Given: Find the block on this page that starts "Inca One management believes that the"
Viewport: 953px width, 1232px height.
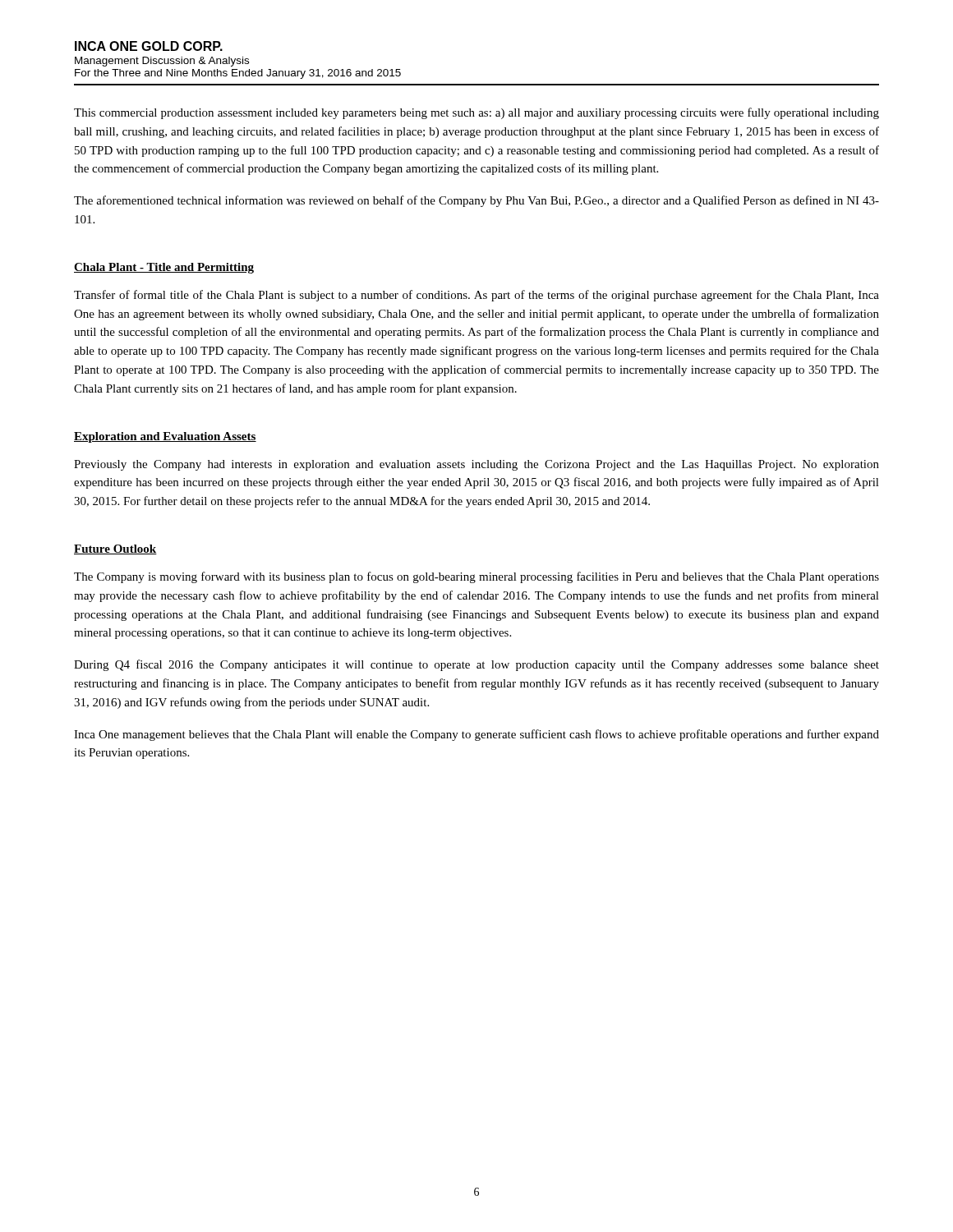Looking at the screenshot, I should click(x=476, y=743).
